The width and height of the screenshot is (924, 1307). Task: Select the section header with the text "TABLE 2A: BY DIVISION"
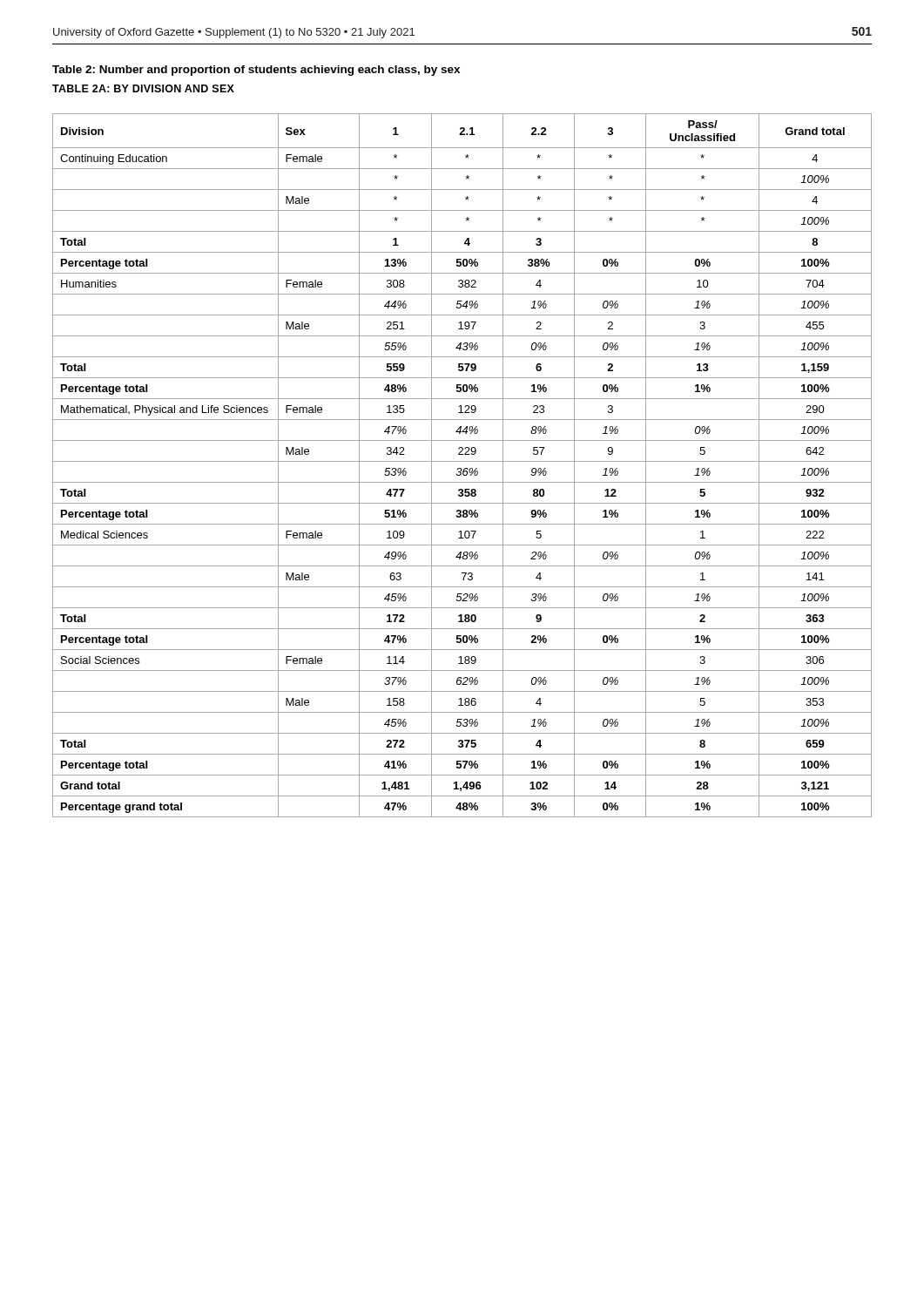pos(143,88)
